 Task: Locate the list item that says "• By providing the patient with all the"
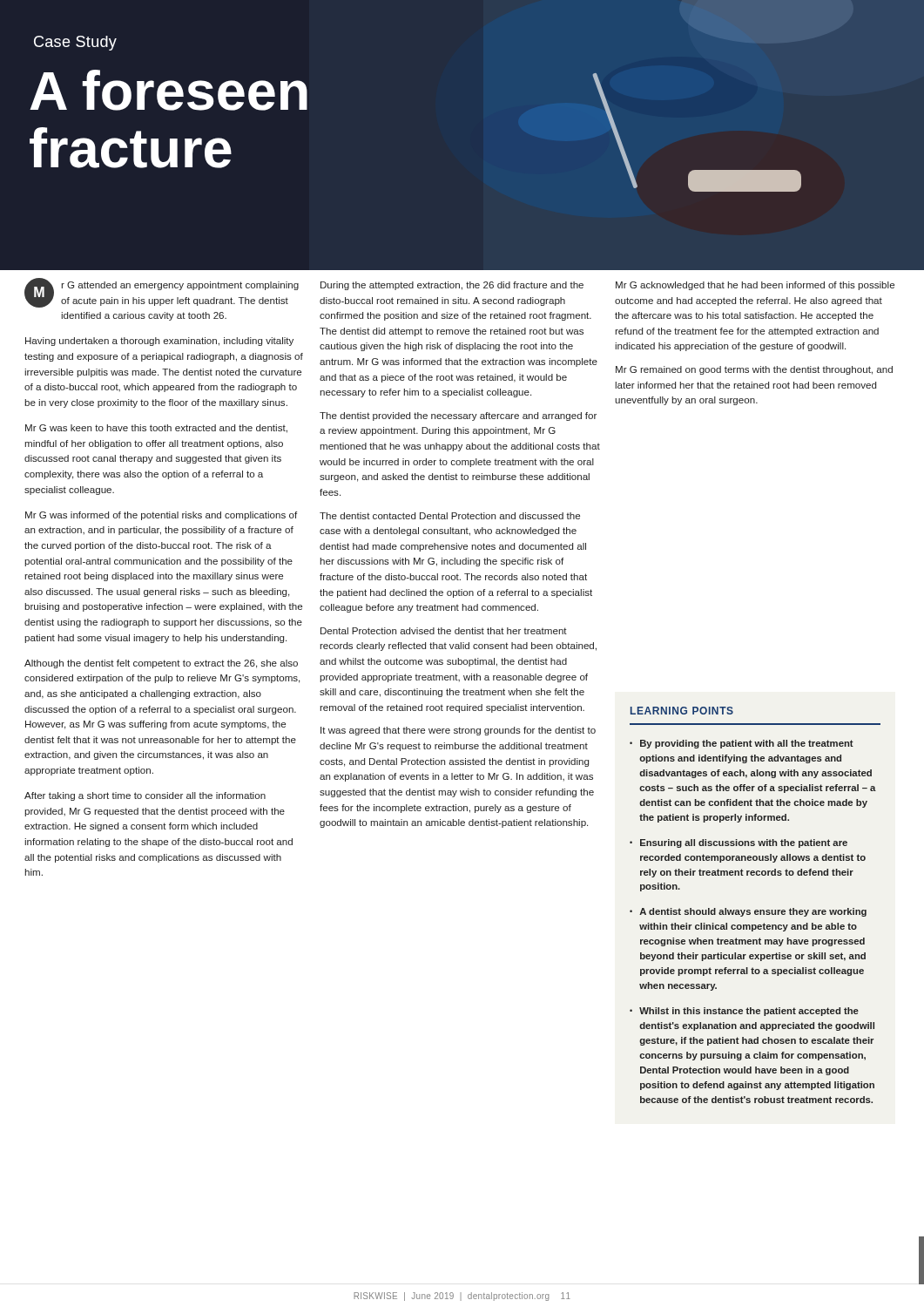(x=755, y=781)
